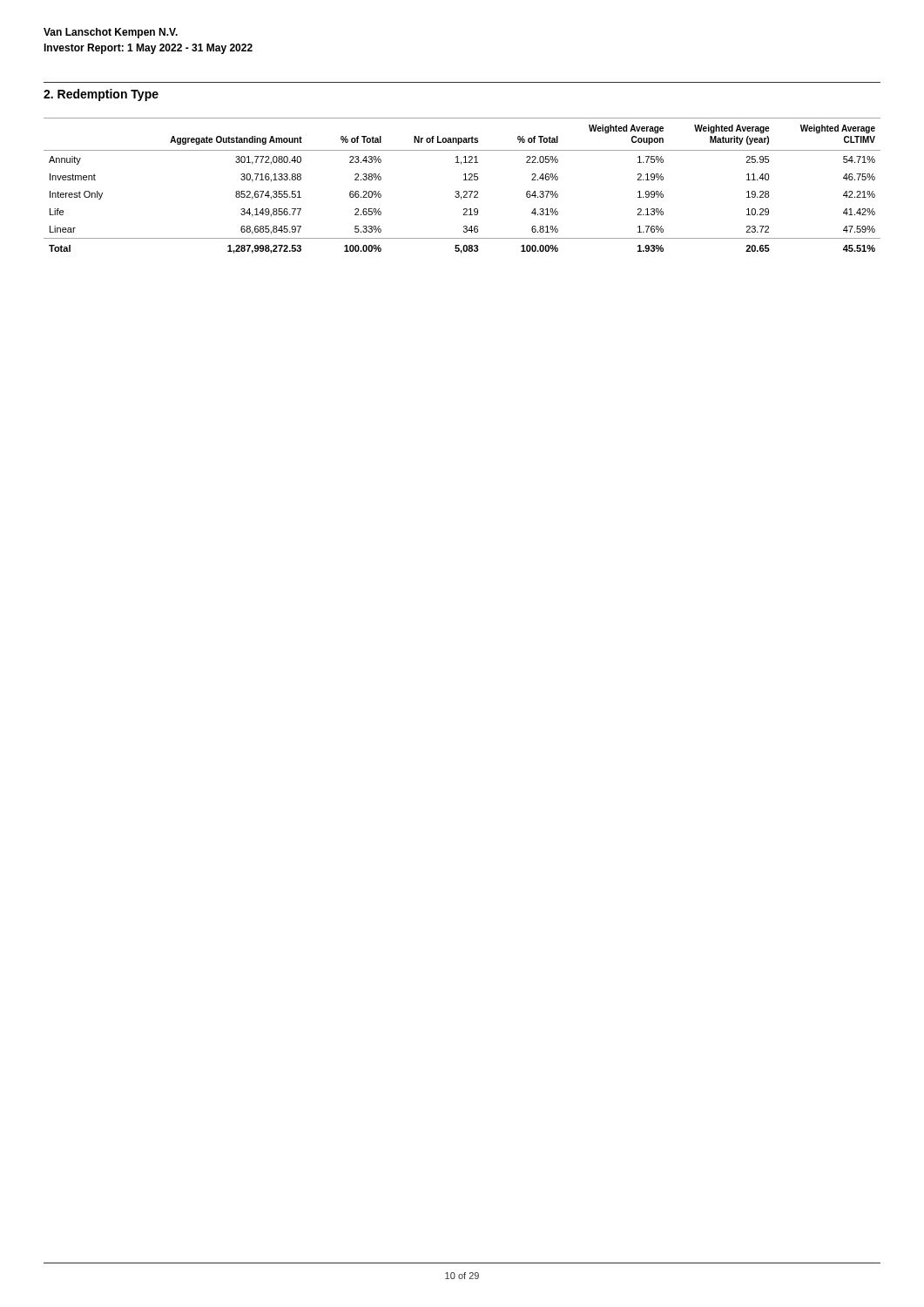Find the table
Viewport: 924px width, 1307px height.
pos(462,188)
